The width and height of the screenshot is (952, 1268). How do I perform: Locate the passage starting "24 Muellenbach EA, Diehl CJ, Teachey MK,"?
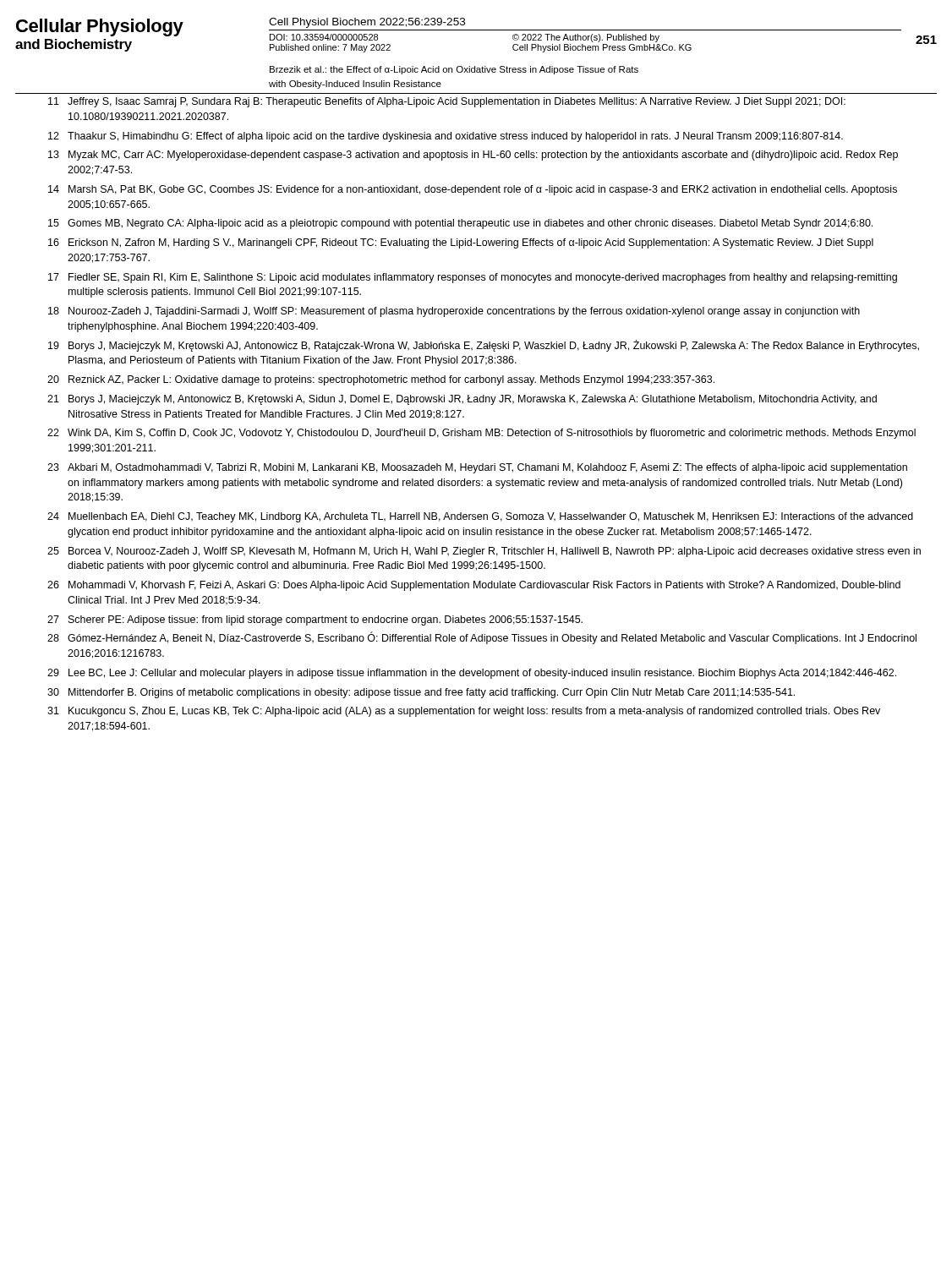tap(478, 525)
